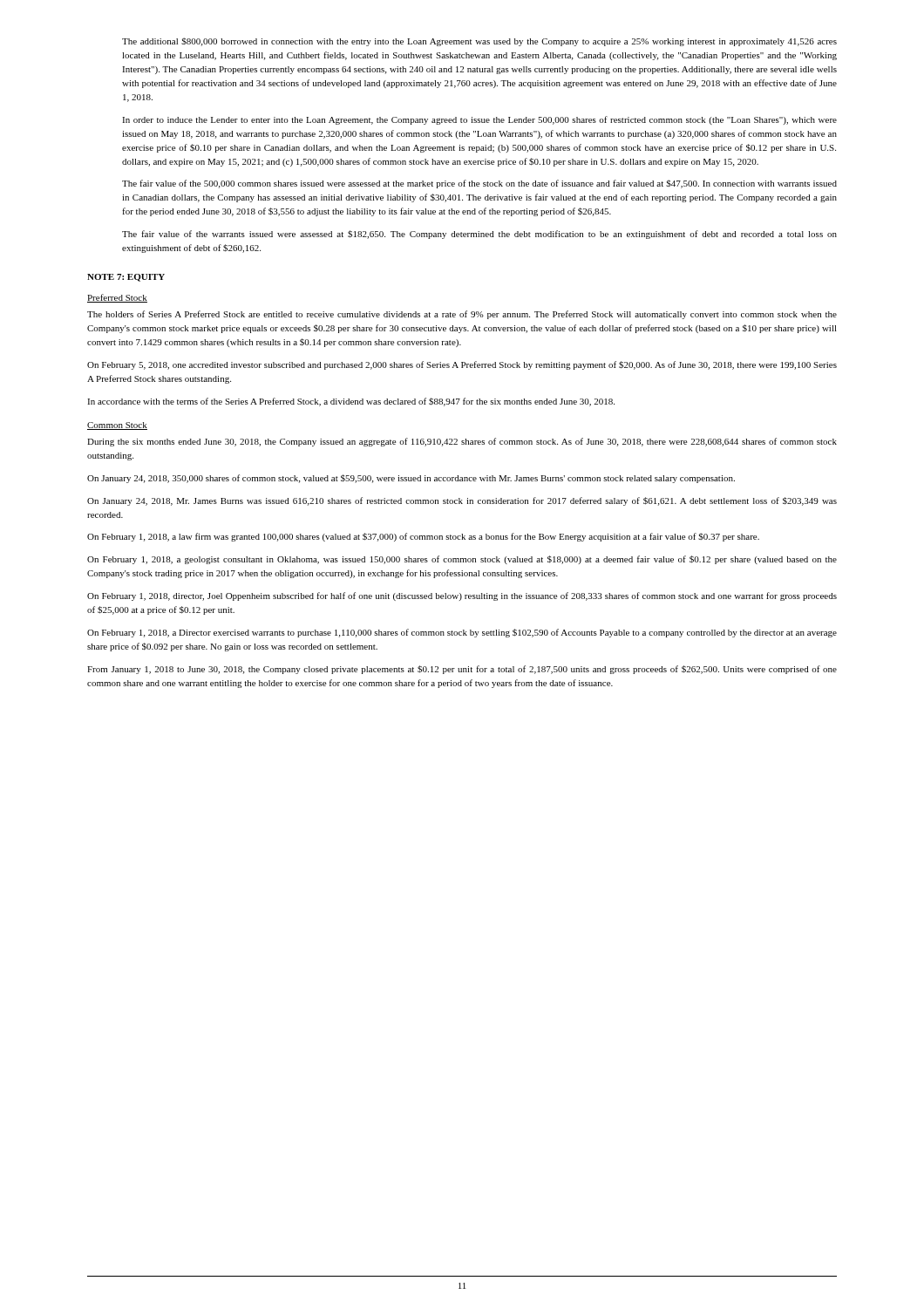Select the text block that says "The additional $800,000 borrowed"

[479, 70]
